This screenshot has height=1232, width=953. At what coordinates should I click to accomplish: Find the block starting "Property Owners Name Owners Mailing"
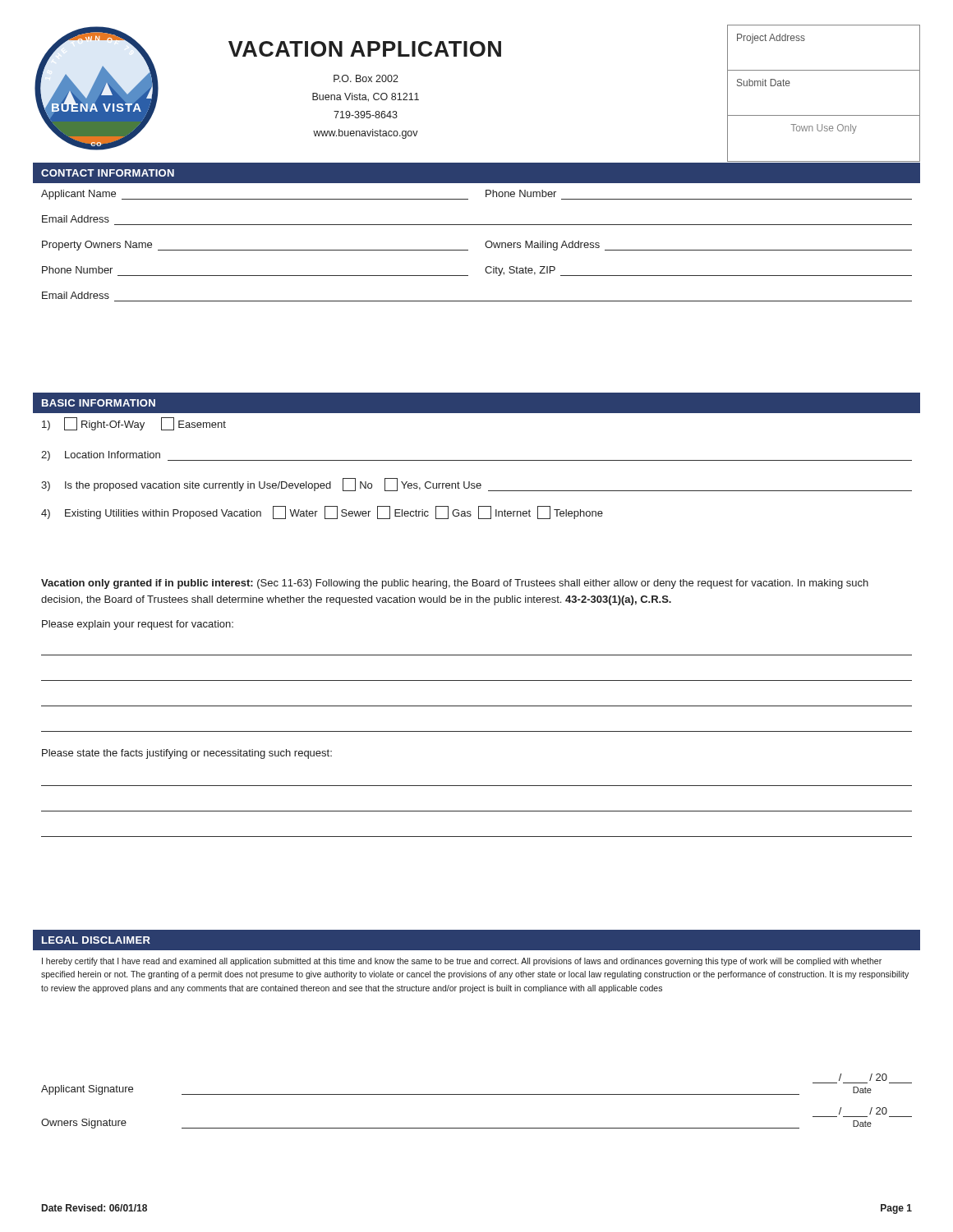[476, 244]
